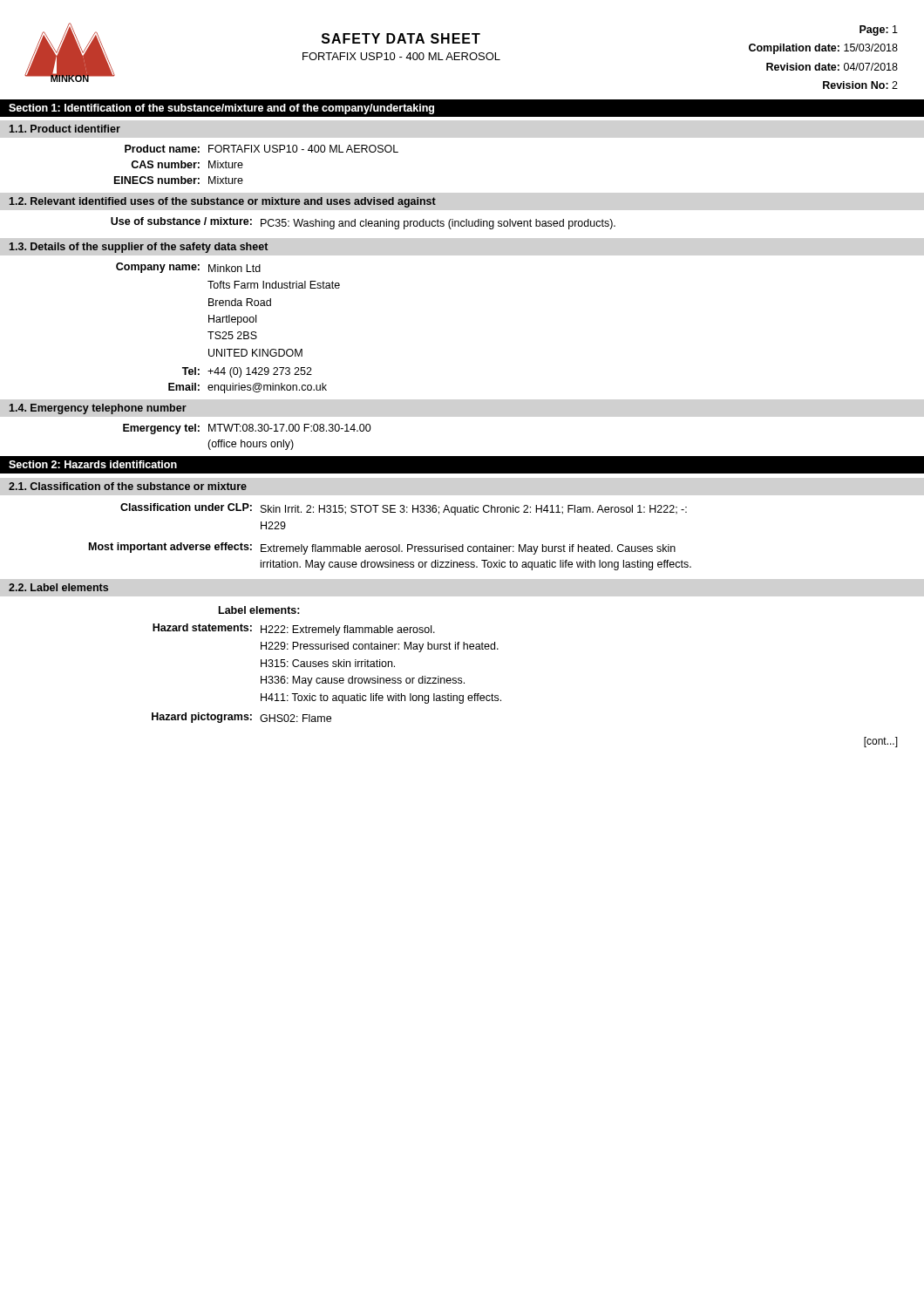
Task: Locate the text that reads "Emergency tel: MTWT:08.30-17.00 F:08.30-14.00"
Action: [x=247, y=429]
